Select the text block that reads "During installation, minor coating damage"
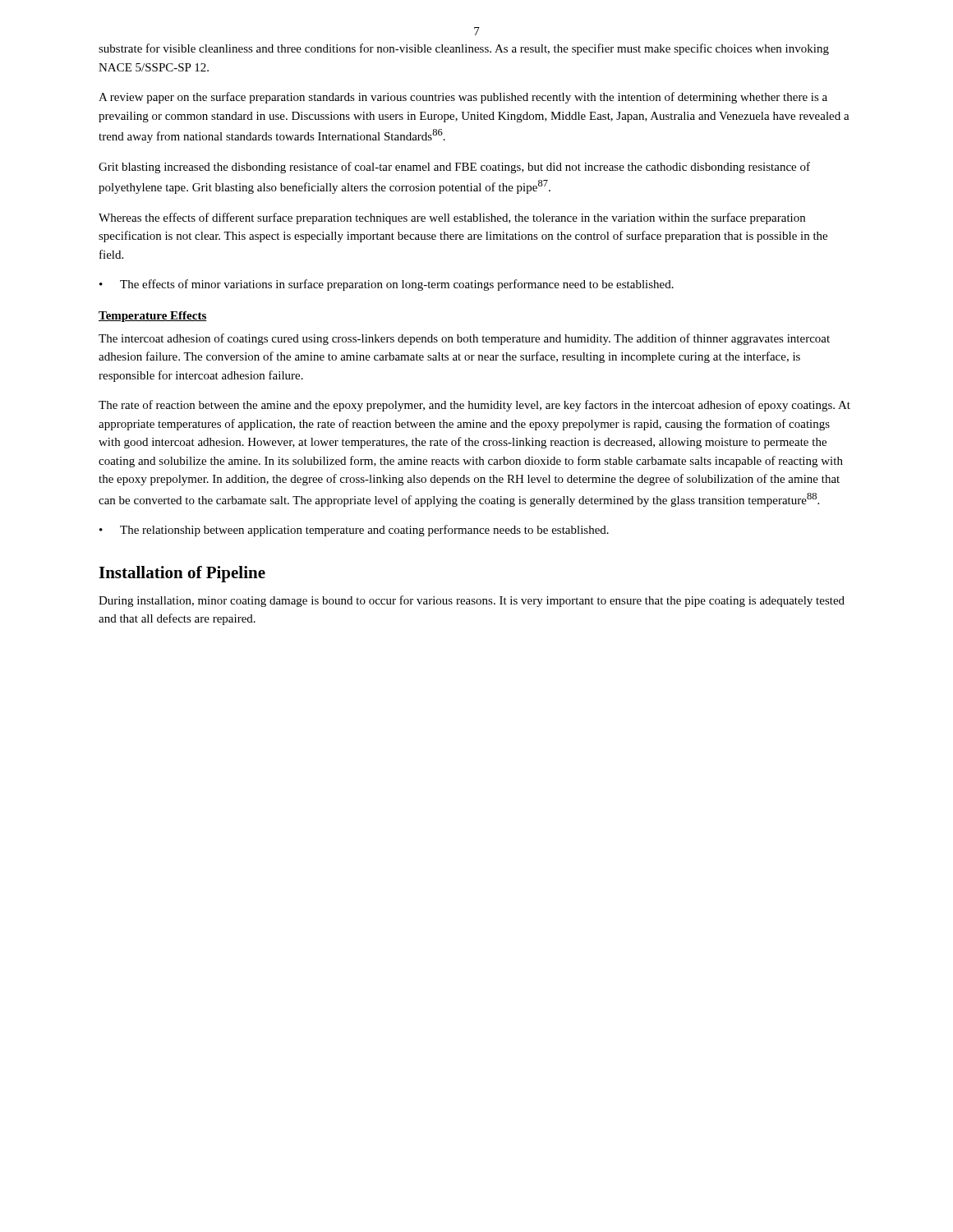 [476, 609]
